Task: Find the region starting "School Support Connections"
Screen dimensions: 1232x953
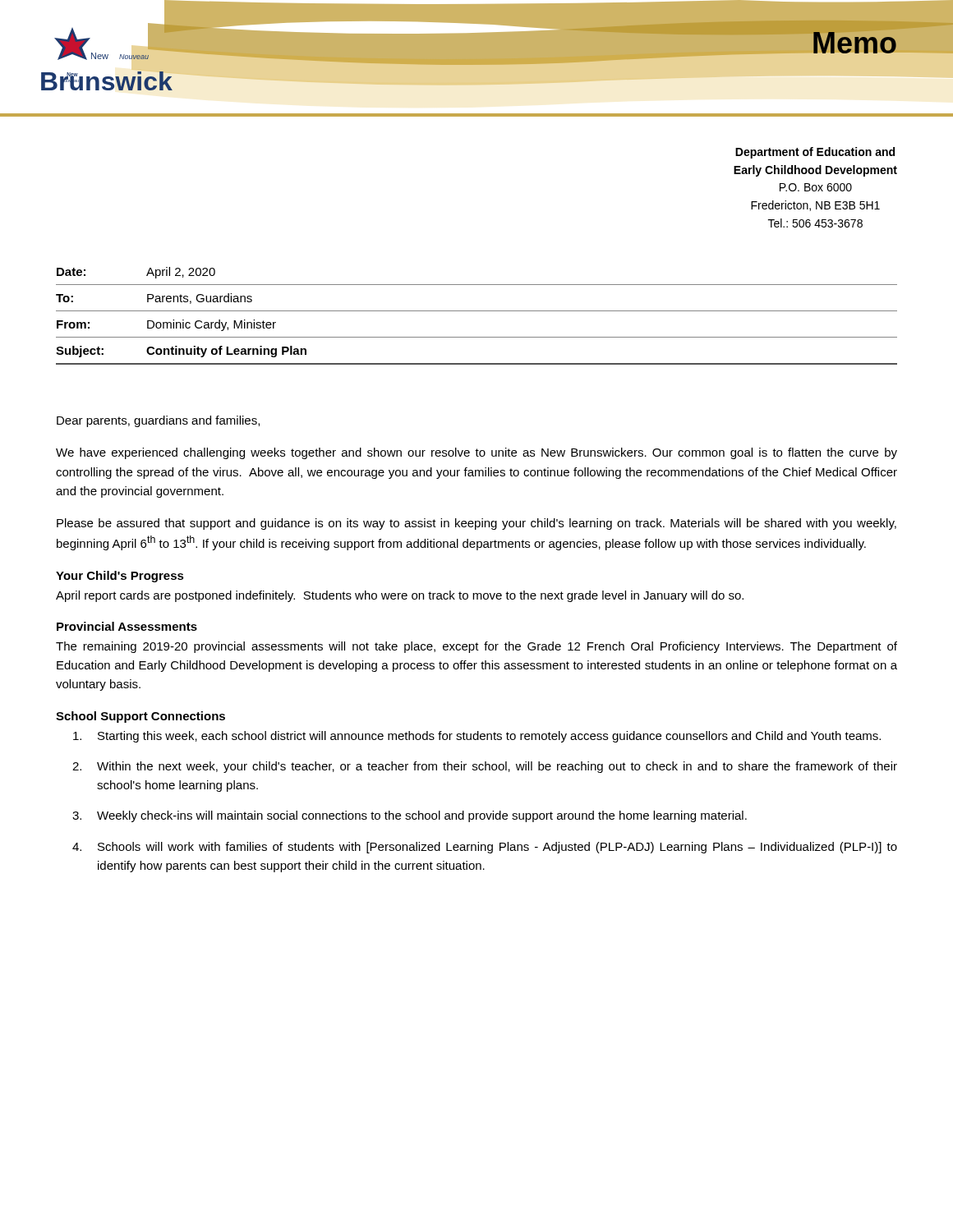Action: [x=141, y=715]
